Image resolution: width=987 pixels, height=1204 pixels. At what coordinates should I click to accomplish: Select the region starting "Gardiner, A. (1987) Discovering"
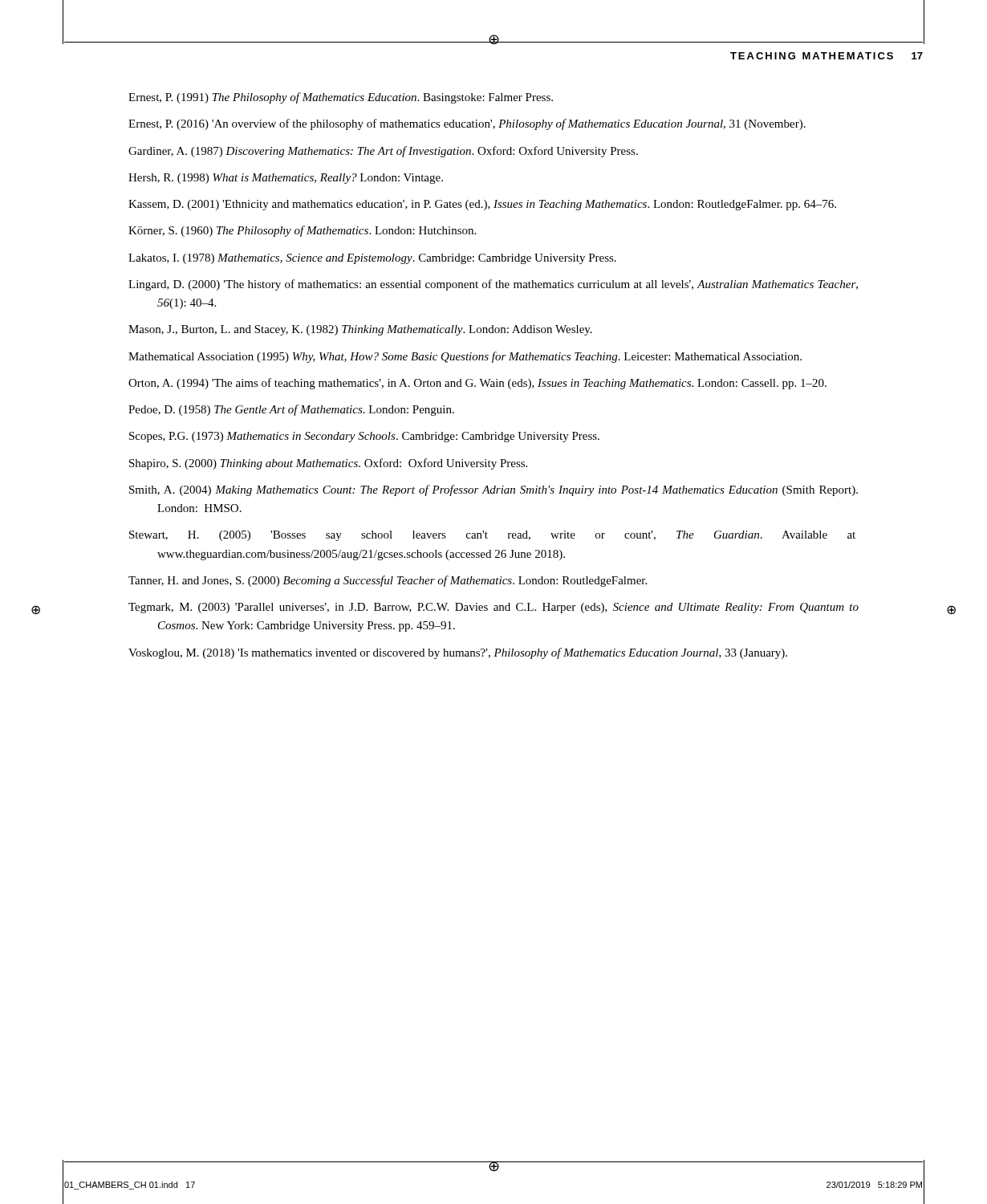click(383, 150)
